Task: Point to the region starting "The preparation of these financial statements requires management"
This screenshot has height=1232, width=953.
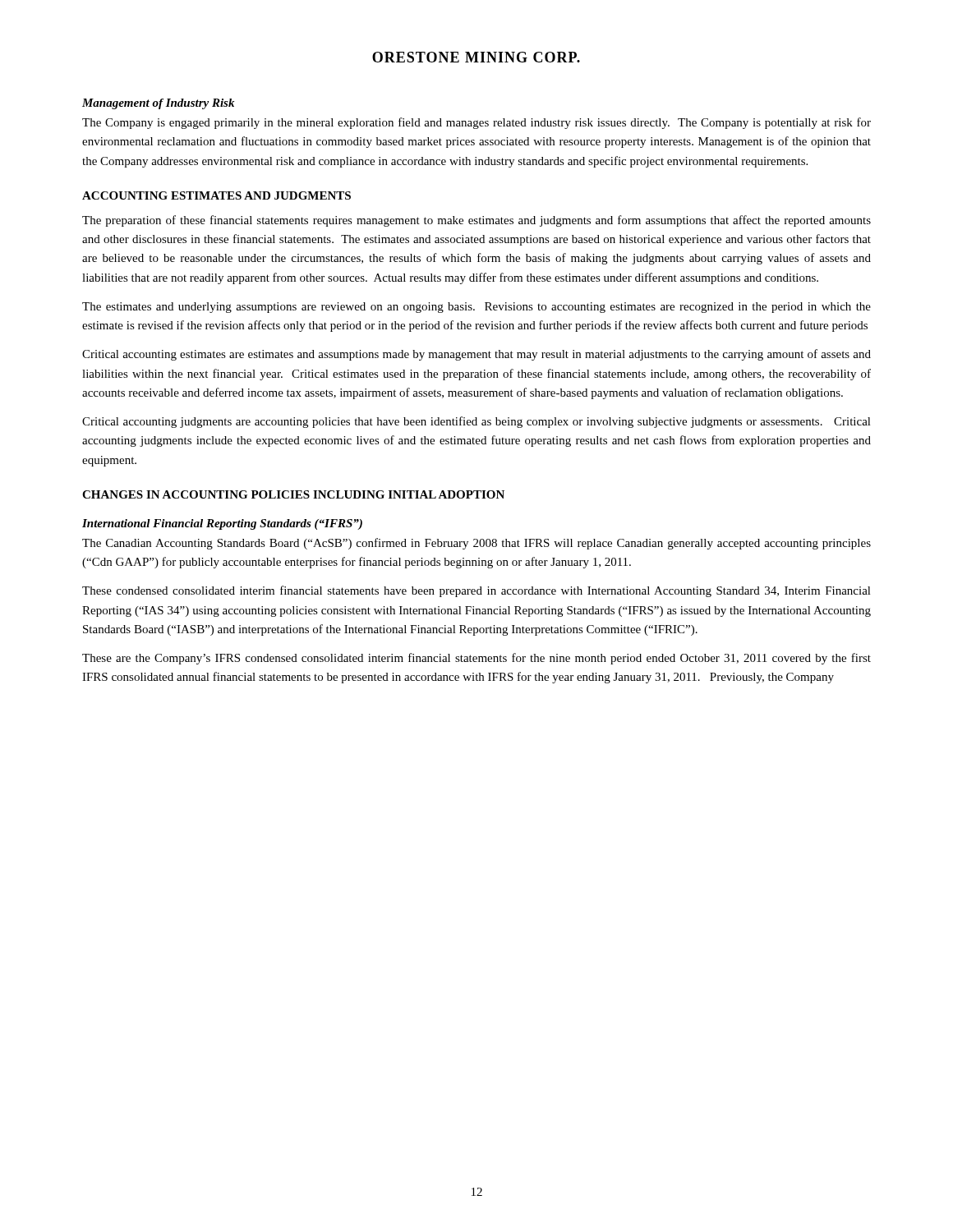Action: 476,249
